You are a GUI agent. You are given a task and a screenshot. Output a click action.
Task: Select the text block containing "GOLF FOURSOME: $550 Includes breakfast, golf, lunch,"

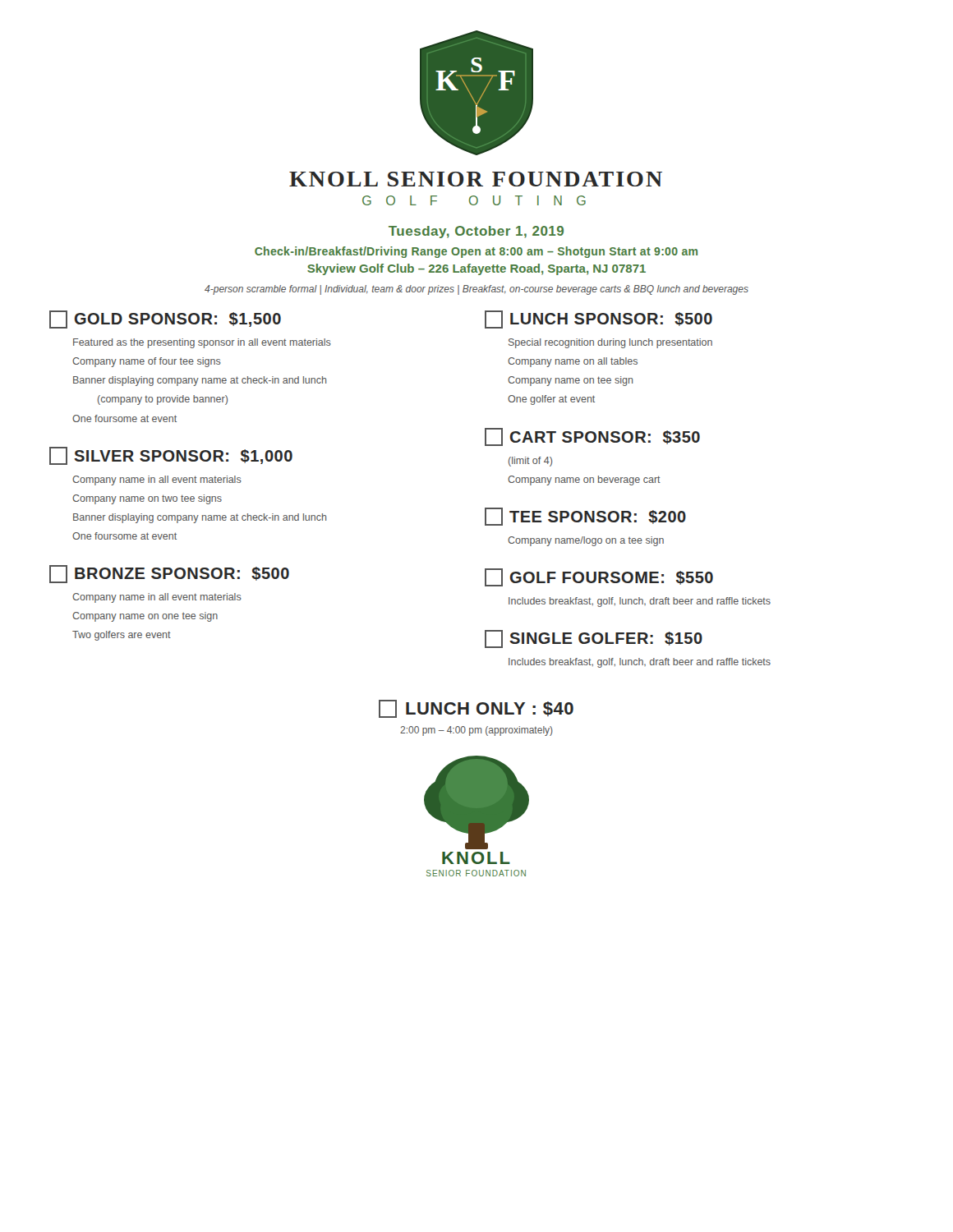(694, 590)
